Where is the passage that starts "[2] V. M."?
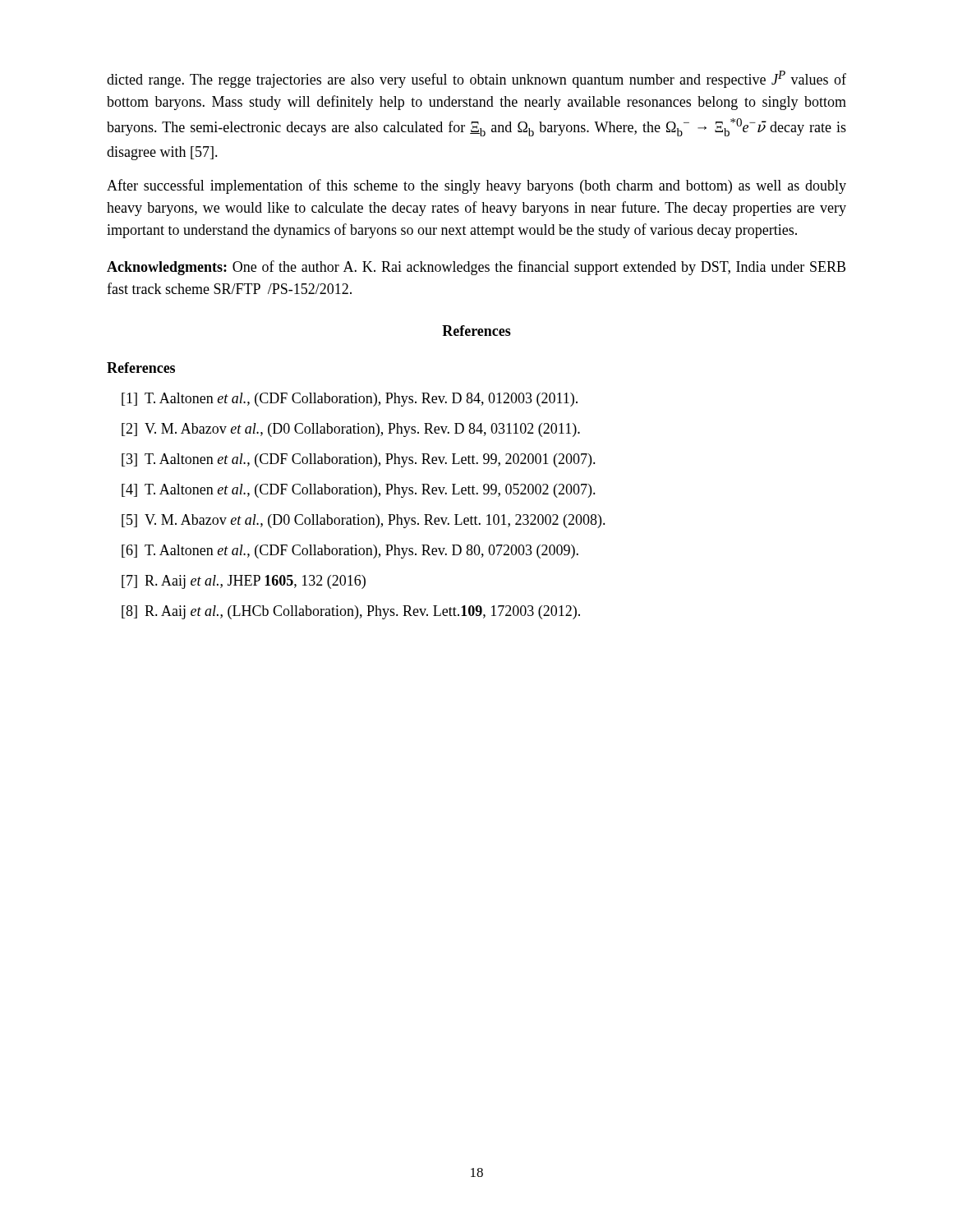 pos(476,429)
